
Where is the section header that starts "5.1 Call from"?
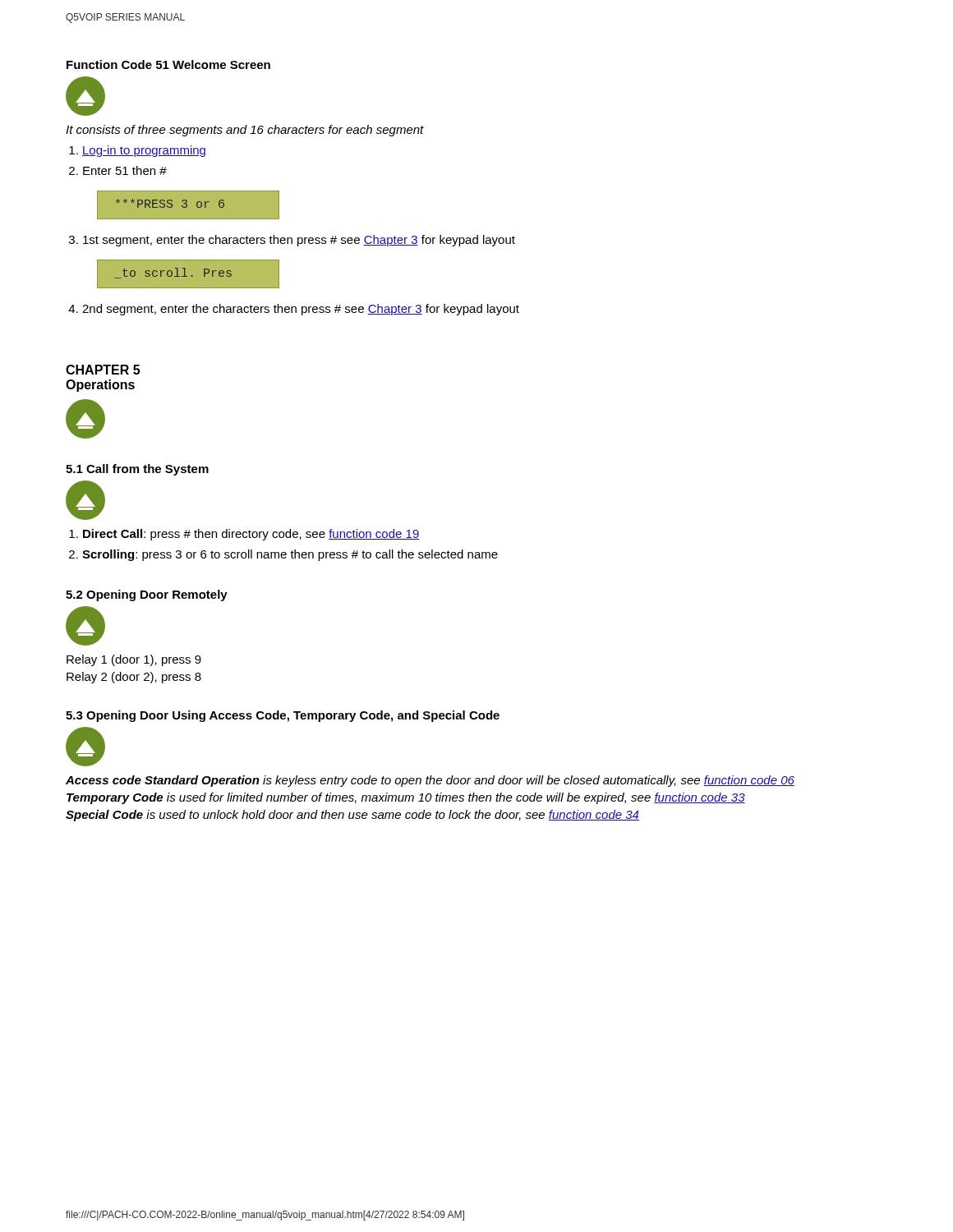coord(137,469)
